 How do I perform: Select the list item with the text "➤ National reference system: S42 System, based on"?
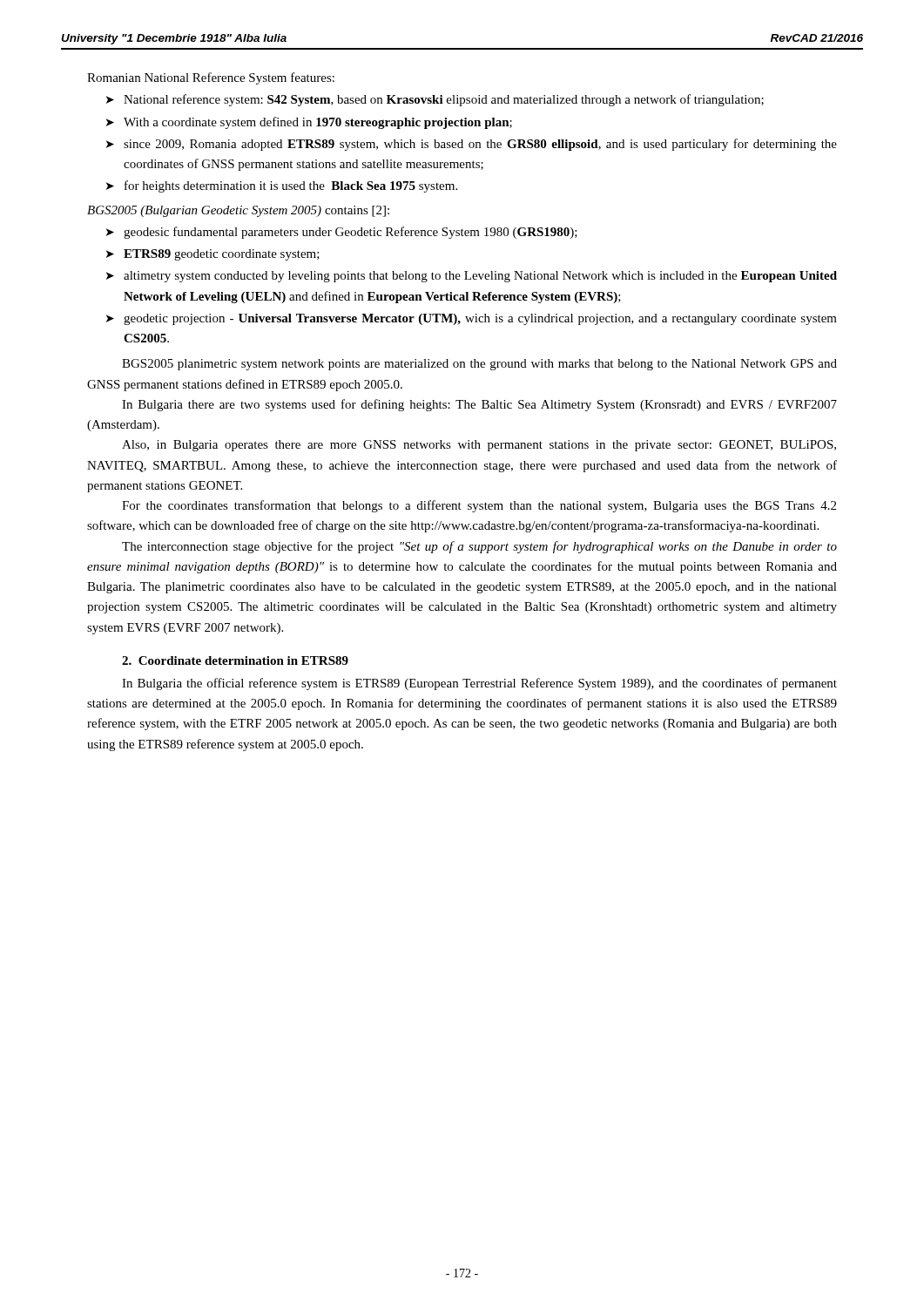click(471, 100)
